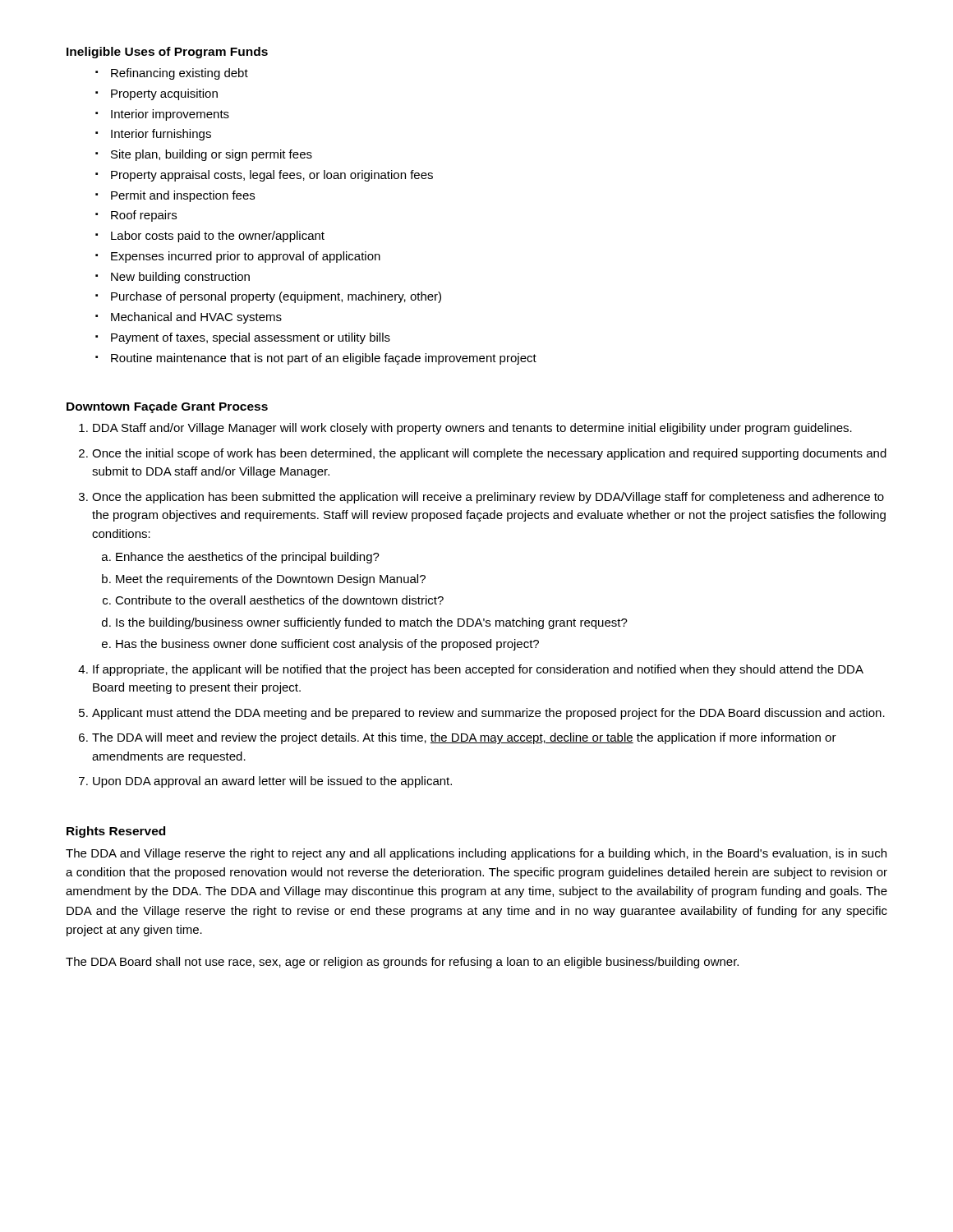Click where it says "Property acquisition"

pos(157,94)
